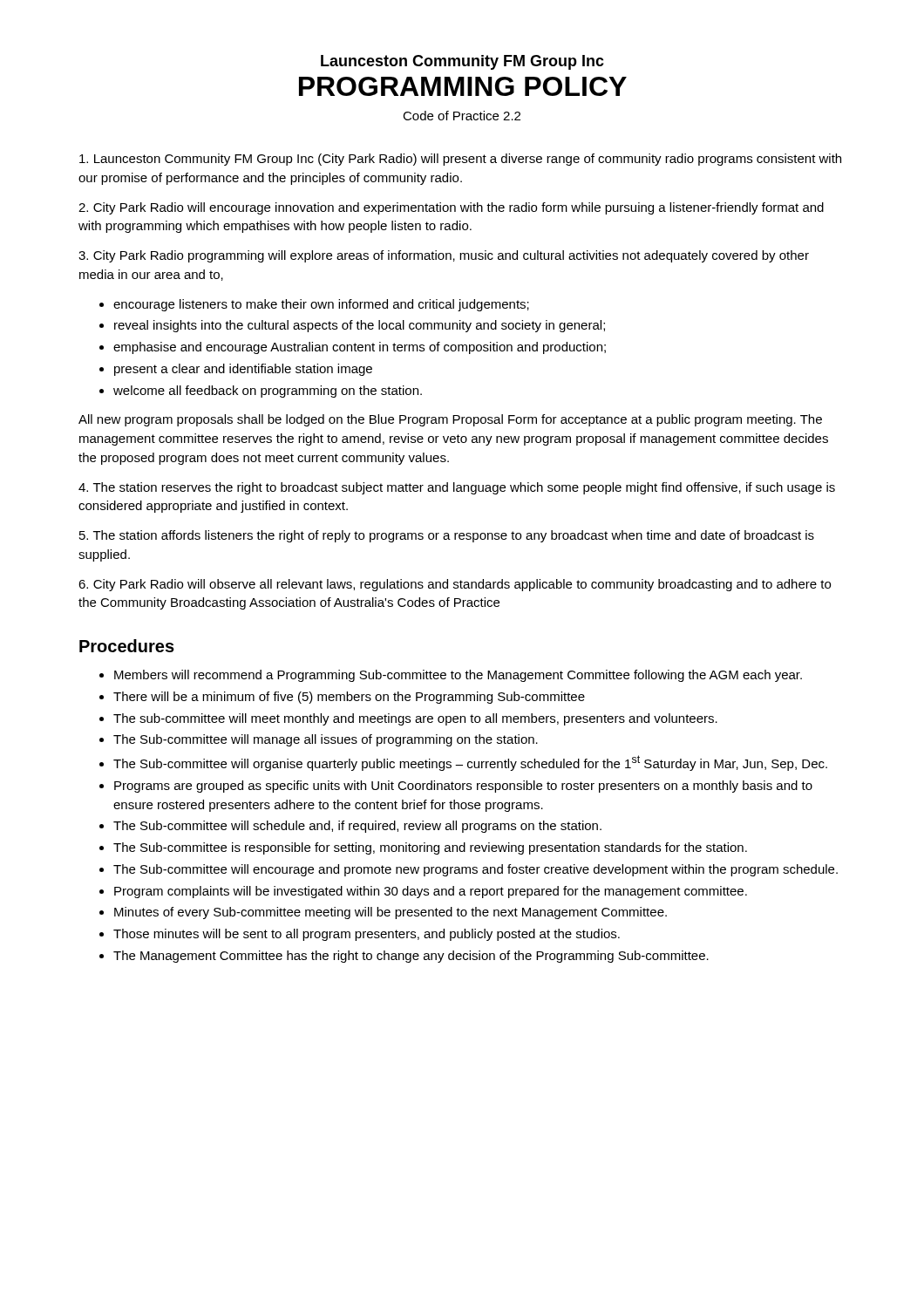Locate the text starting "The Management Committee"

411,955
